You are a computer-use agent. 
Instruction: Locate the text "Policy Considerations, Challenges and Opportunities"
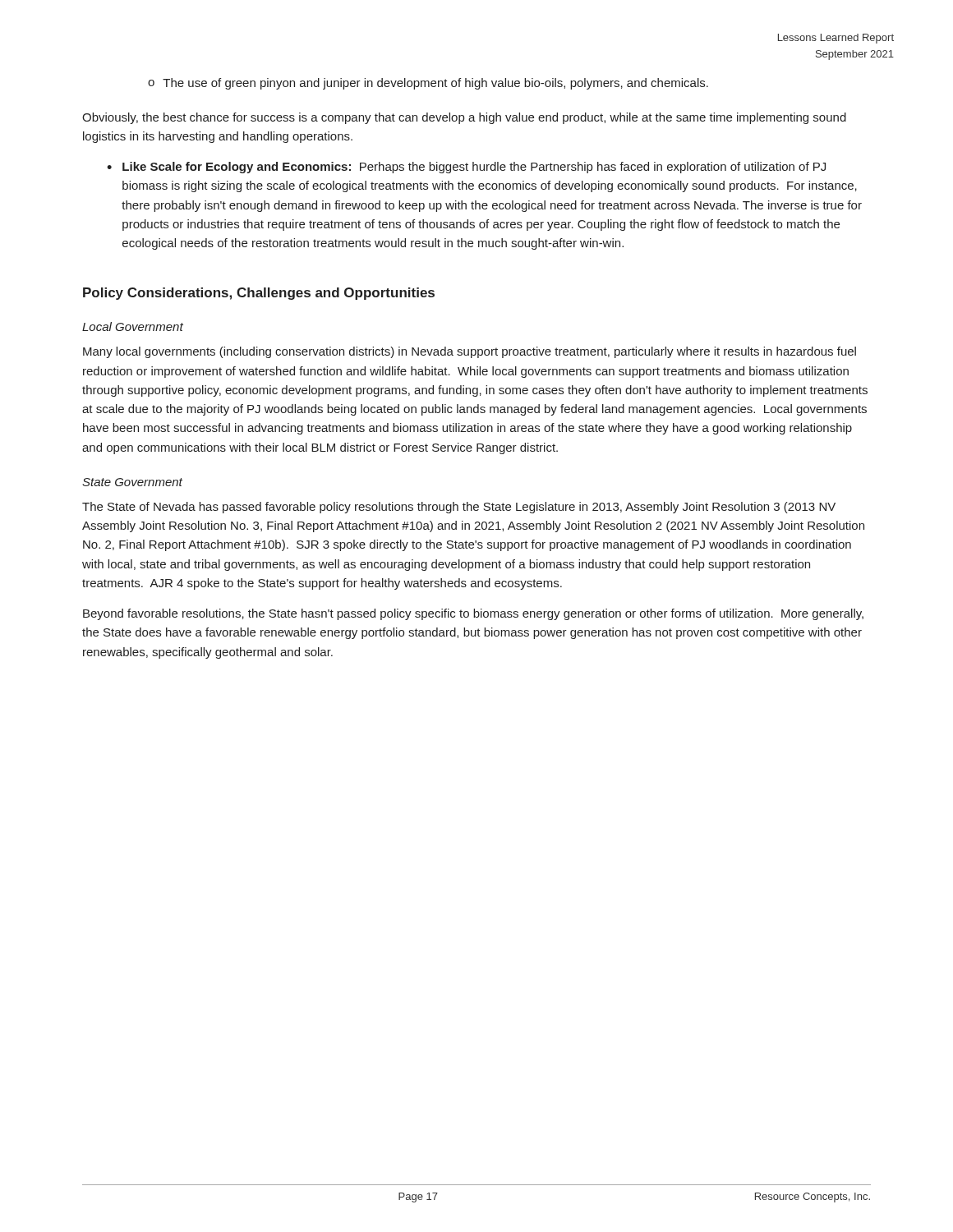coord(259,293)
